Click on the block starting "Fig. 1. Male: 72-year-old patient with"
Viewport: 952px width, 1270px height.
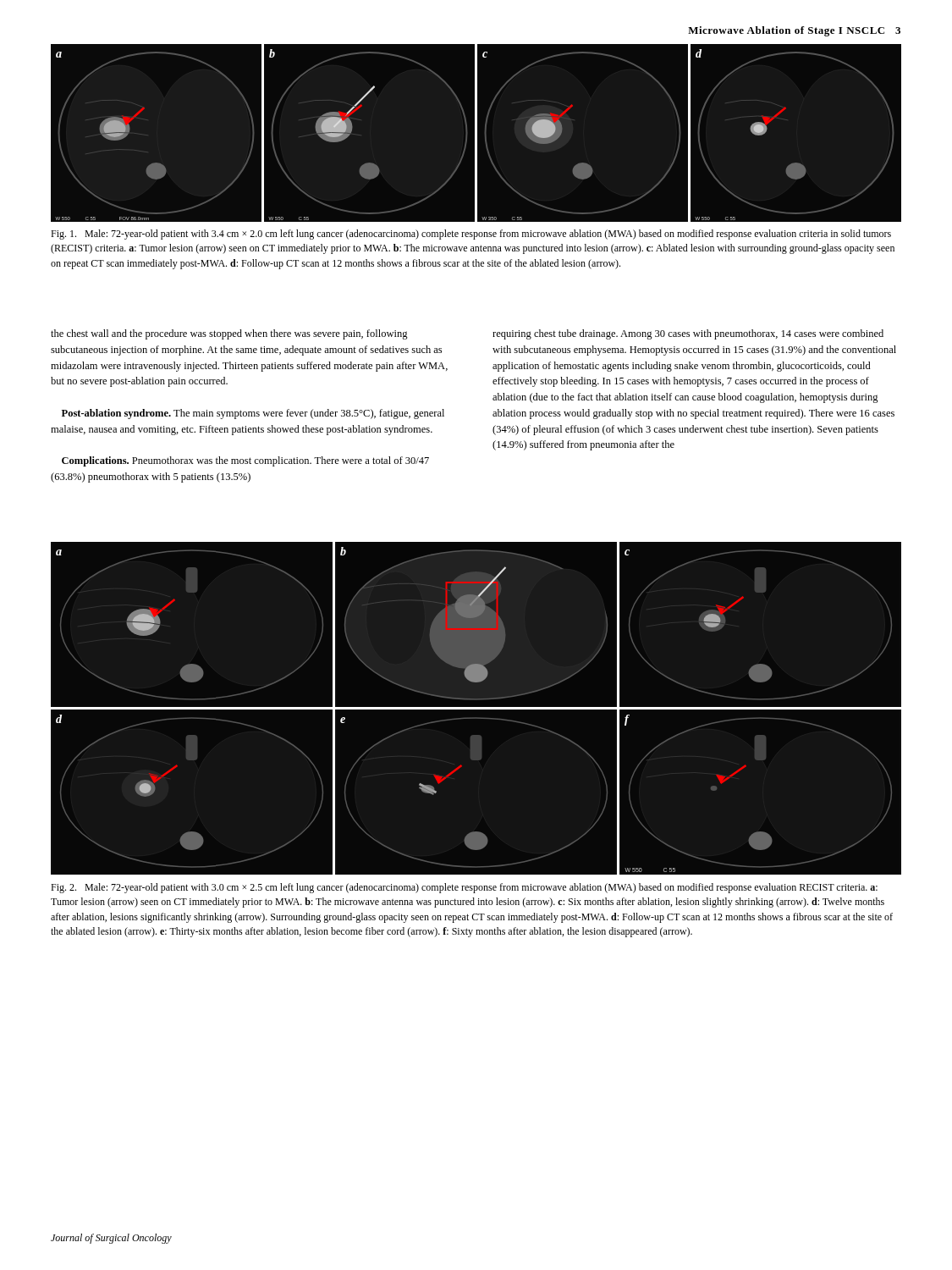(x=473, y=248)
